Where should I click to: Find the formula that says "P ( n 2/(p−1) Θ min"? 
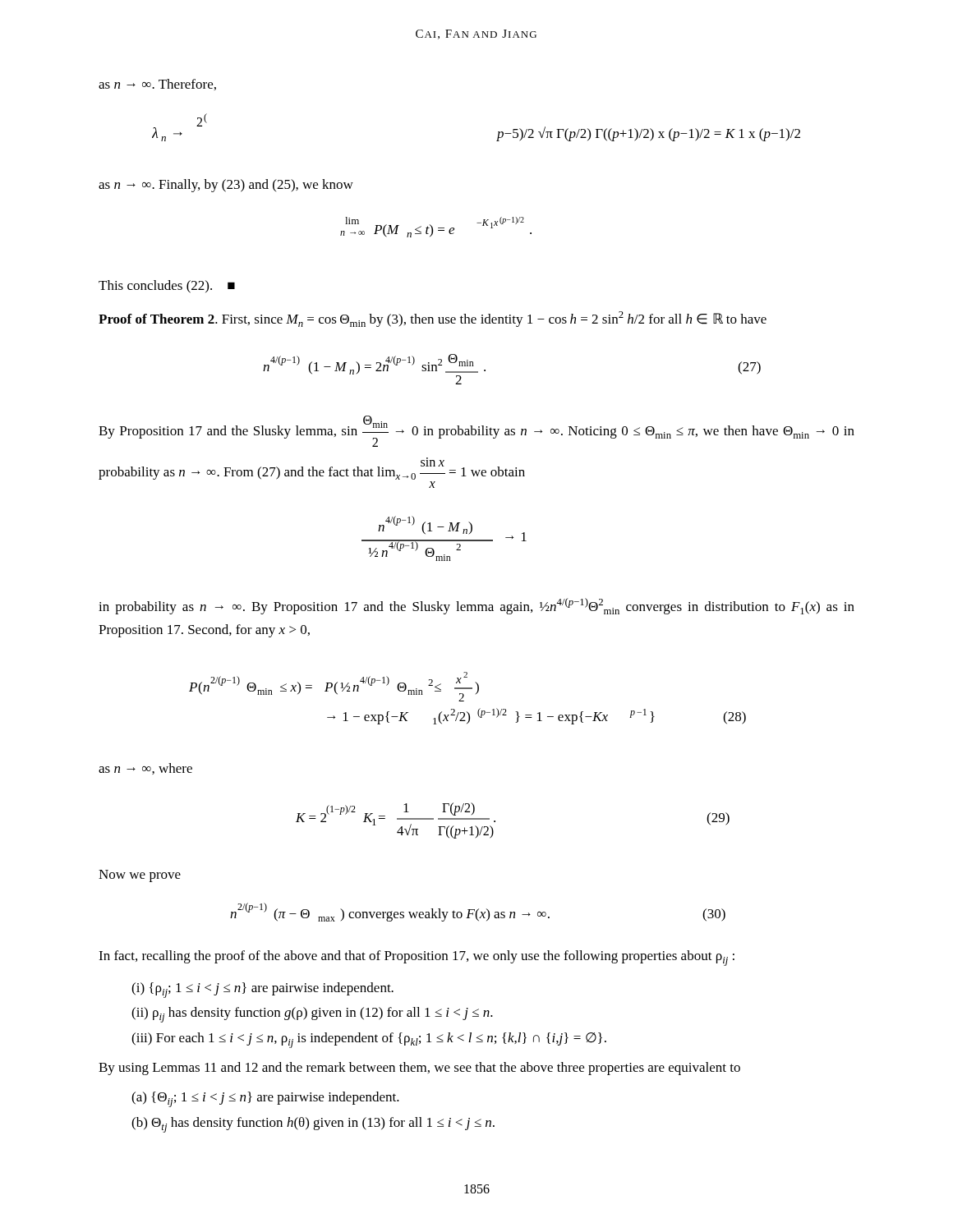pyautogui.click(x=476, y=696)
